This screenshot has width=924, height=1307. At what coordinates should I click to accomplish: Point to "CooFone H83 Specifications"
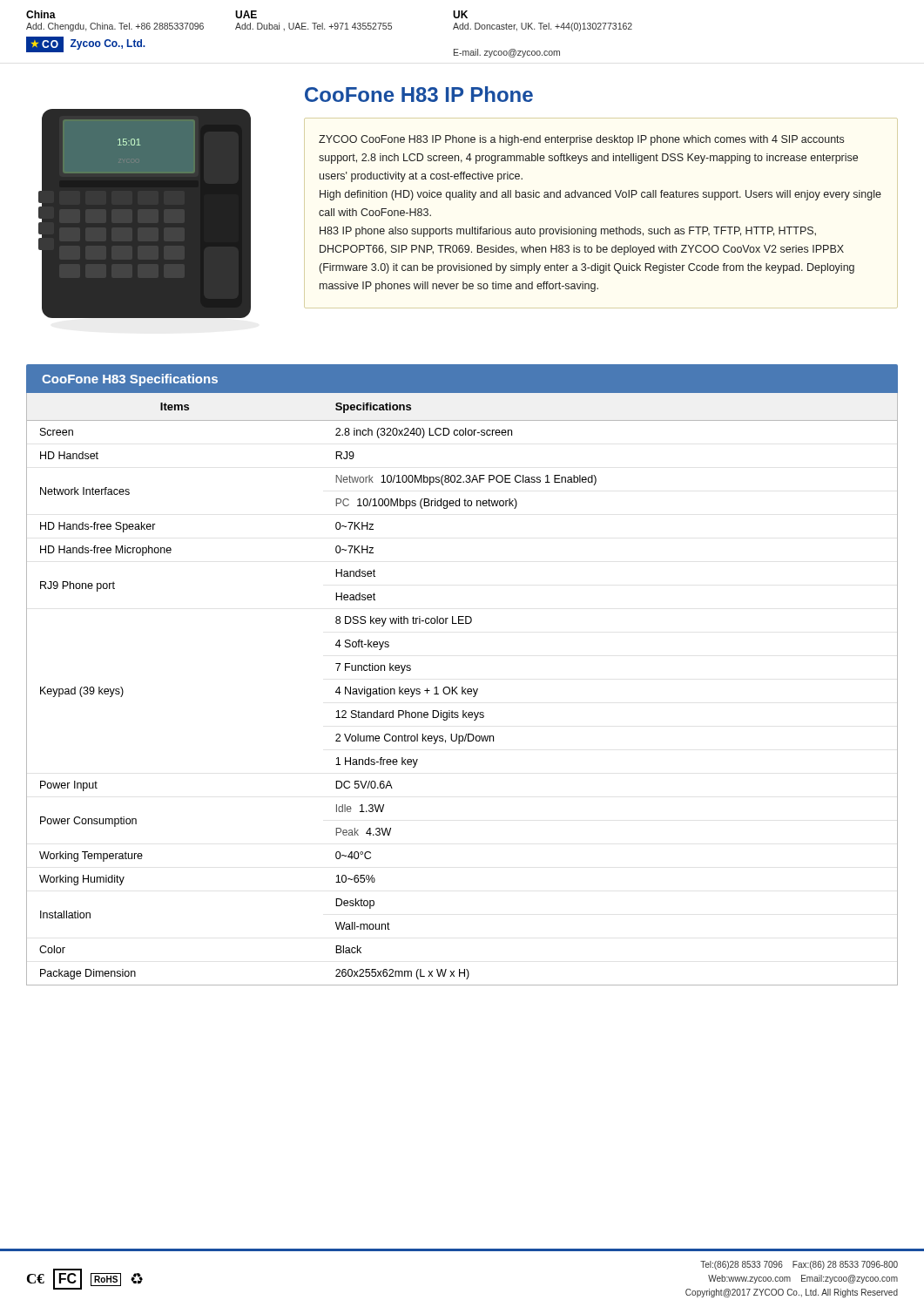coord(130,379)
